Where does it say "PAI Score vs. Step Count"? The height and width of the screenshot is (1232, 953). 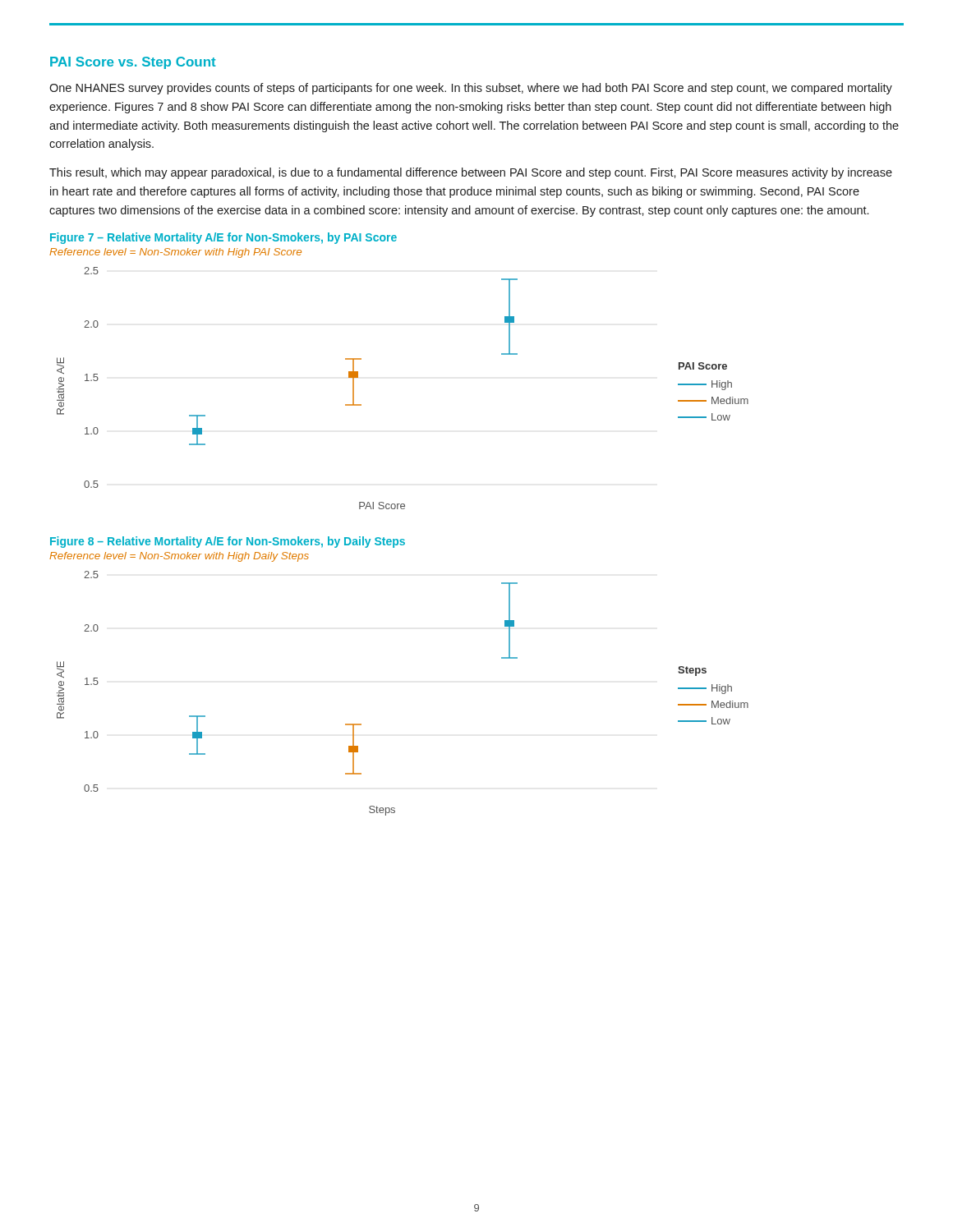tap(133, 62)
